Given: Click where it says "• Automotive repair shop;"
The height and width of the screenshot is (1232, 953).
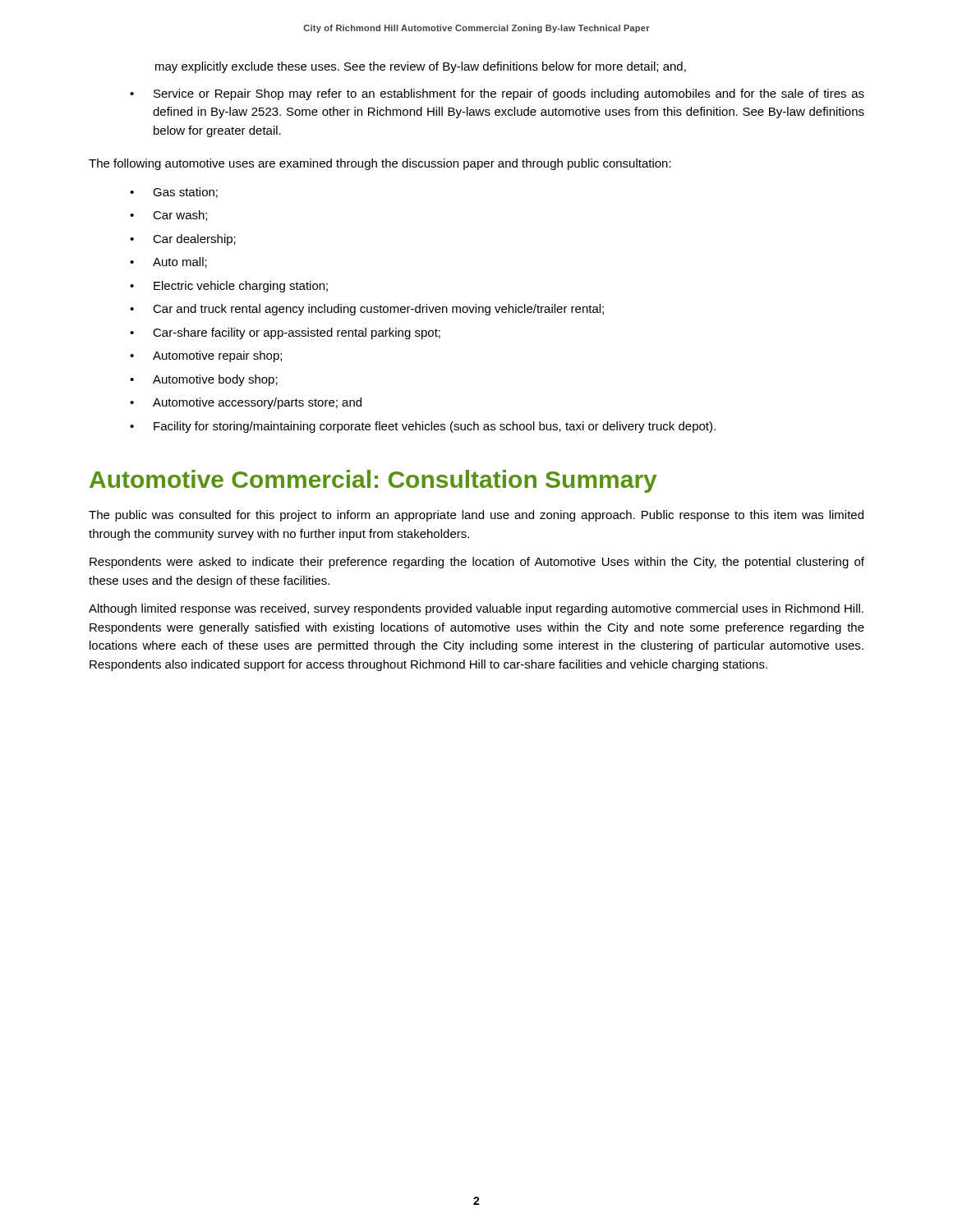Looking at the screenshot, I should 206,356.
